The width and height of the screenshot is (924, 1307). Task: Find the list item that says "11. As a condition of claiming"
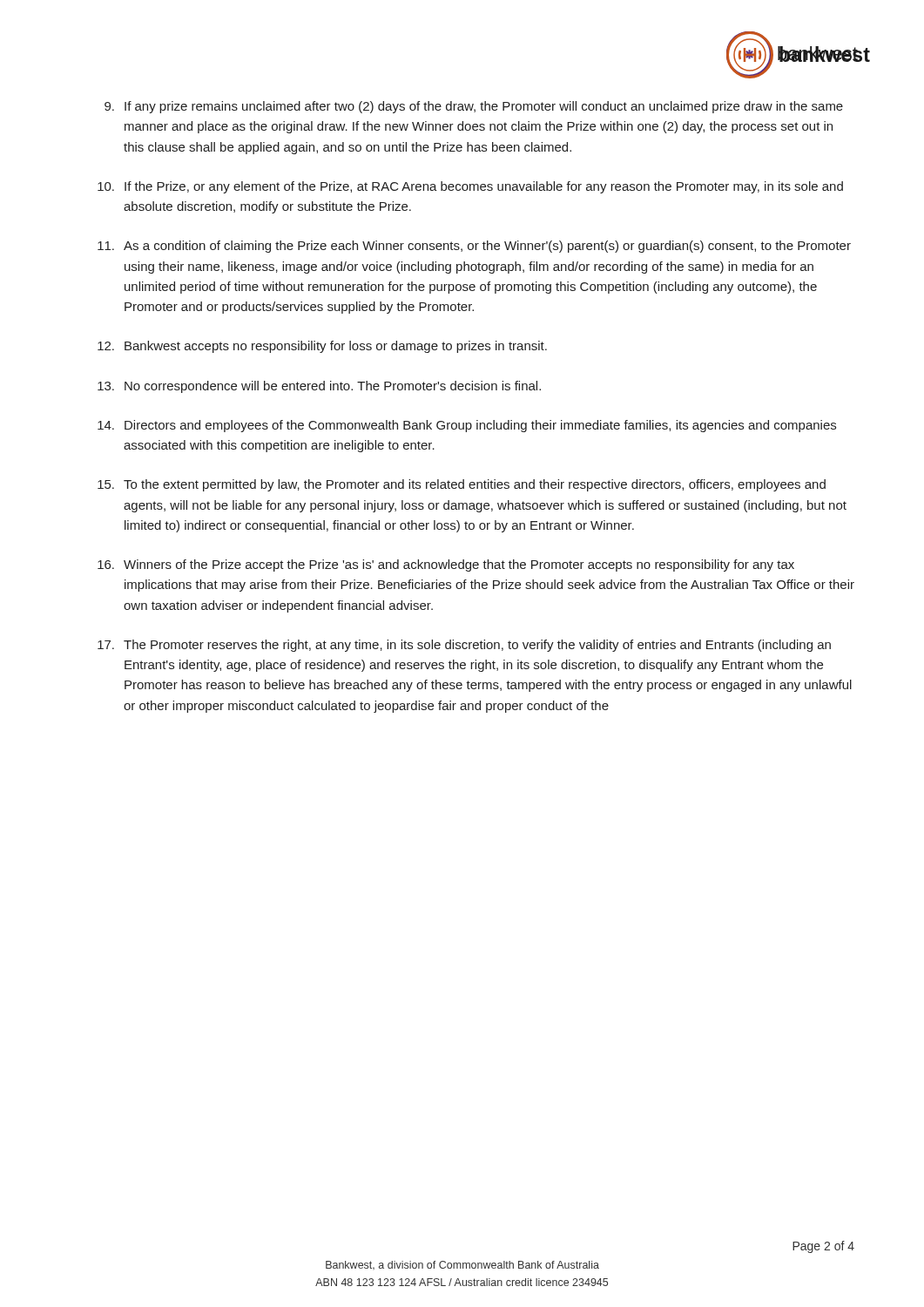click(462, 276)
